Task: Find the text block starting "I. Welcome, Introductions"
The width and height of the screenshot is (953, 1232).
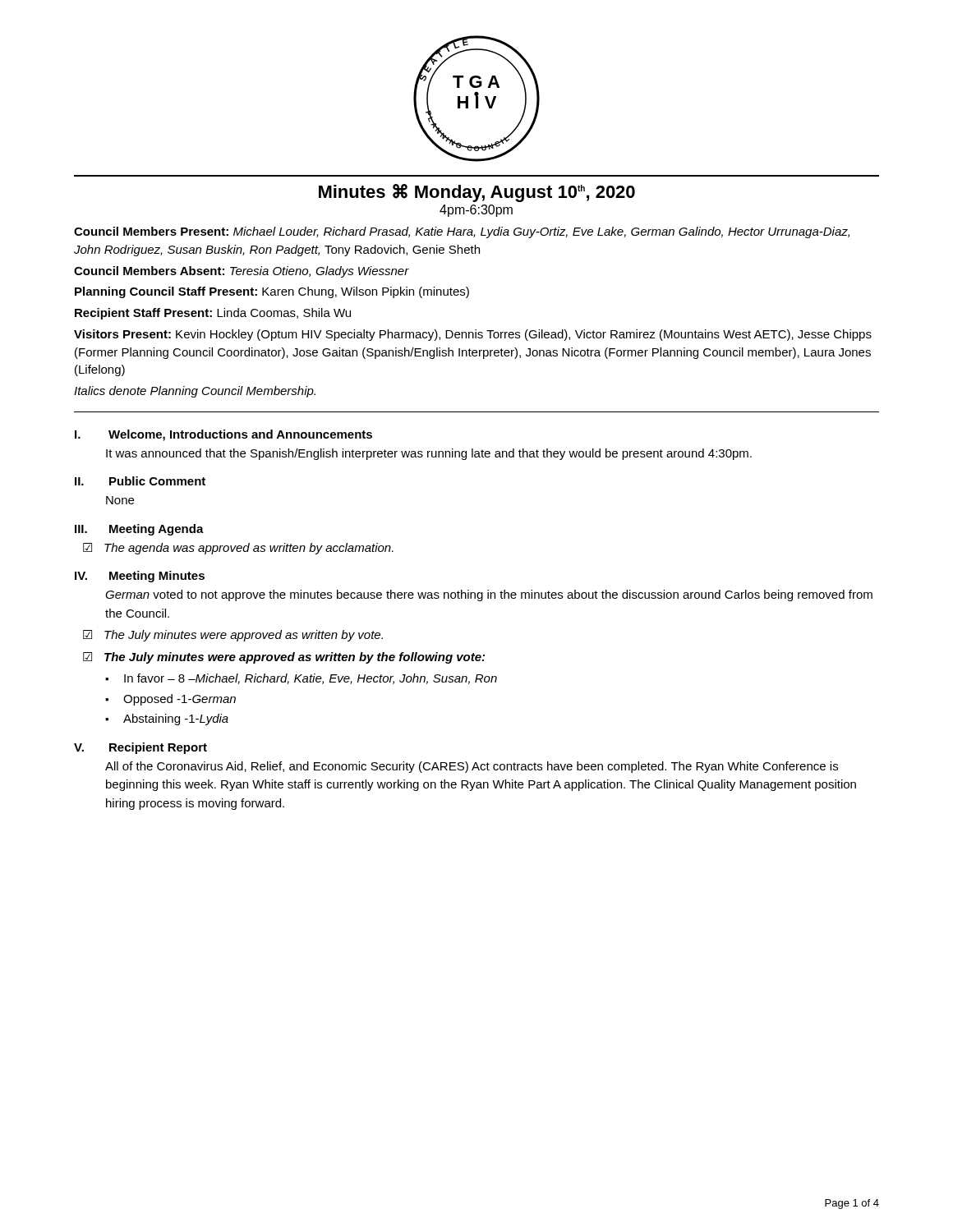Action: [x=223, y=434]
